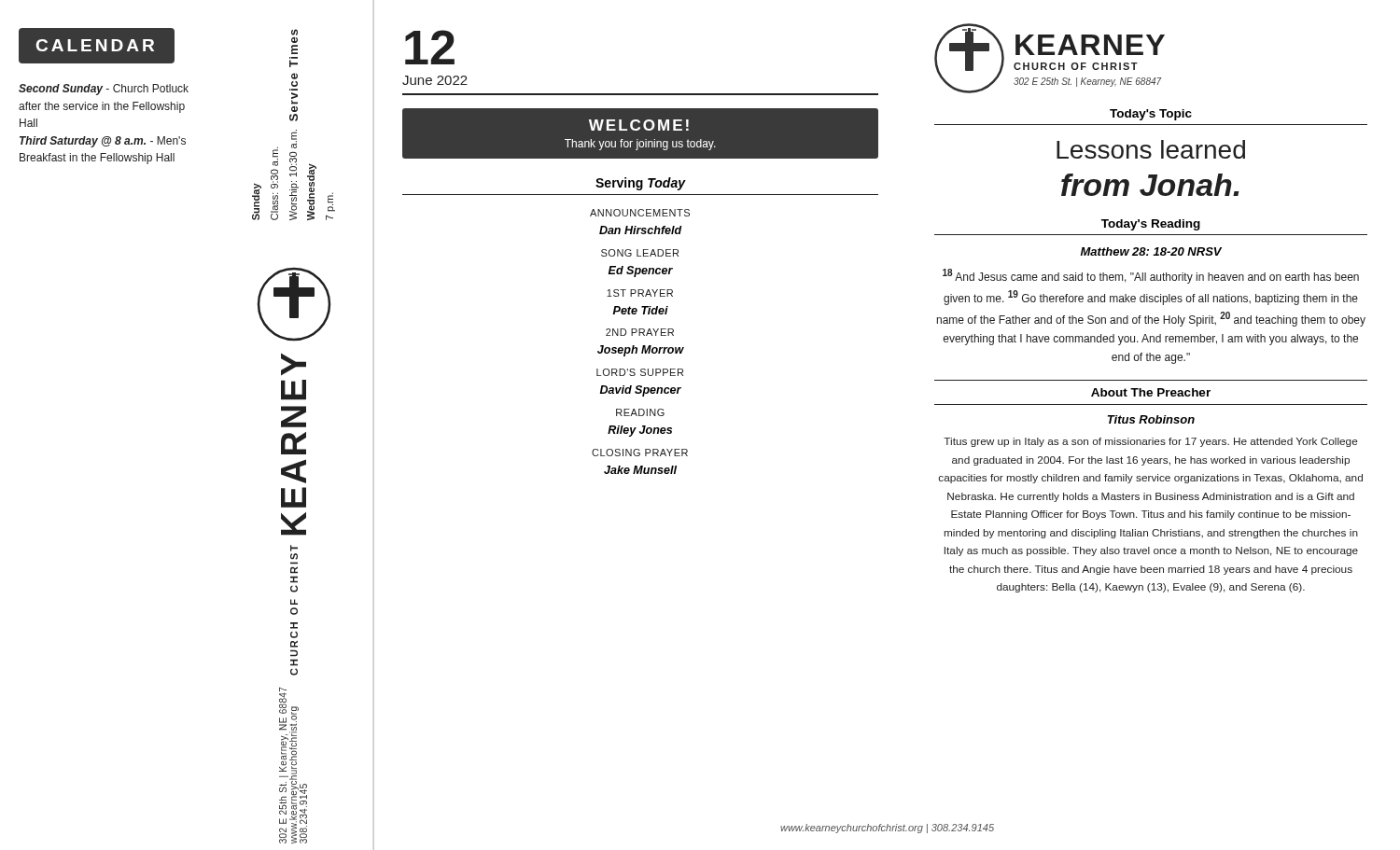
Task: Locate the block starting "Today's Topic"
Action: 1151,116
